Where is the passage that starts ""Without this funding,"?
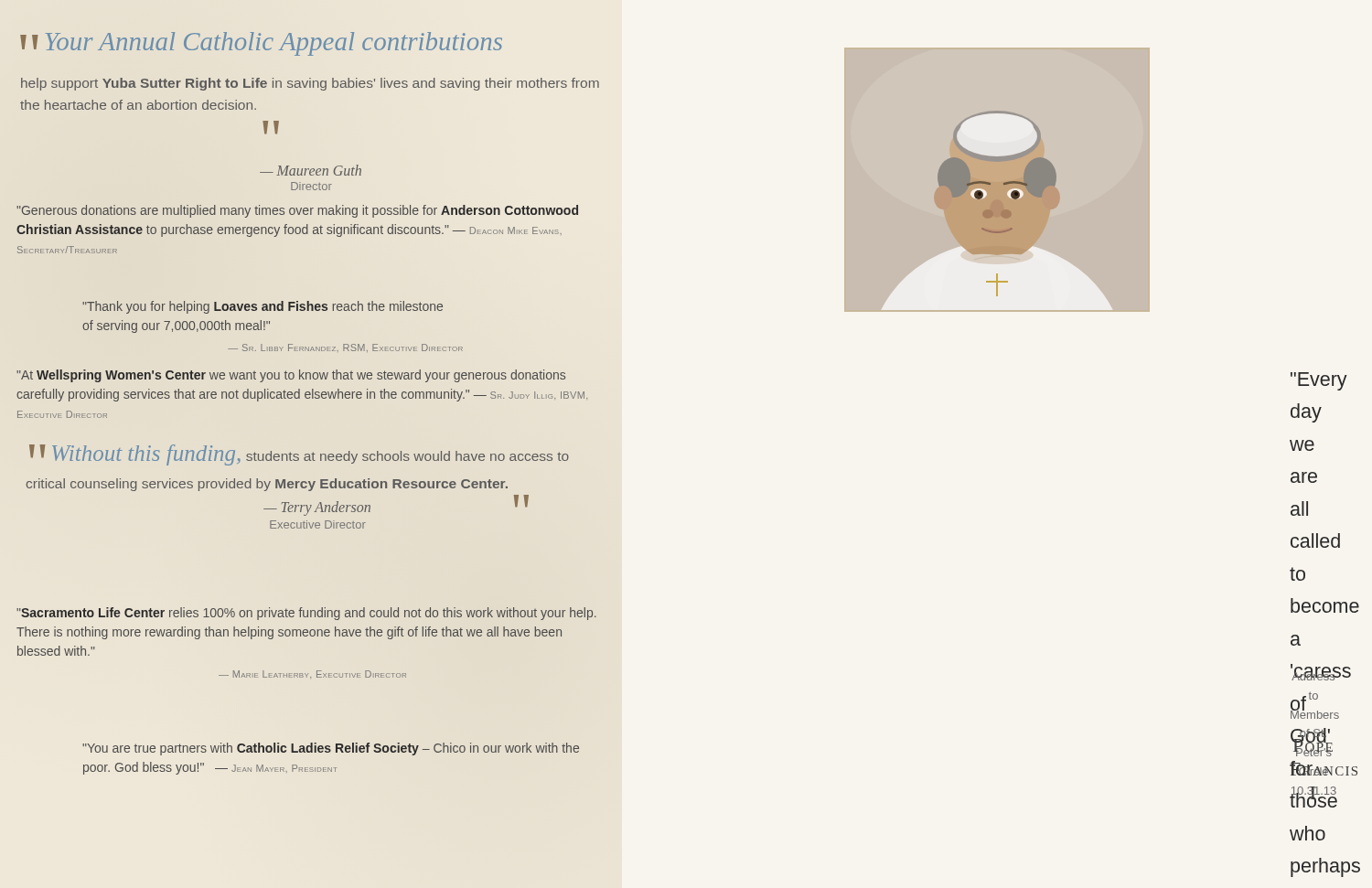Viewport: 1372px width, 888px height. point(317,486)
